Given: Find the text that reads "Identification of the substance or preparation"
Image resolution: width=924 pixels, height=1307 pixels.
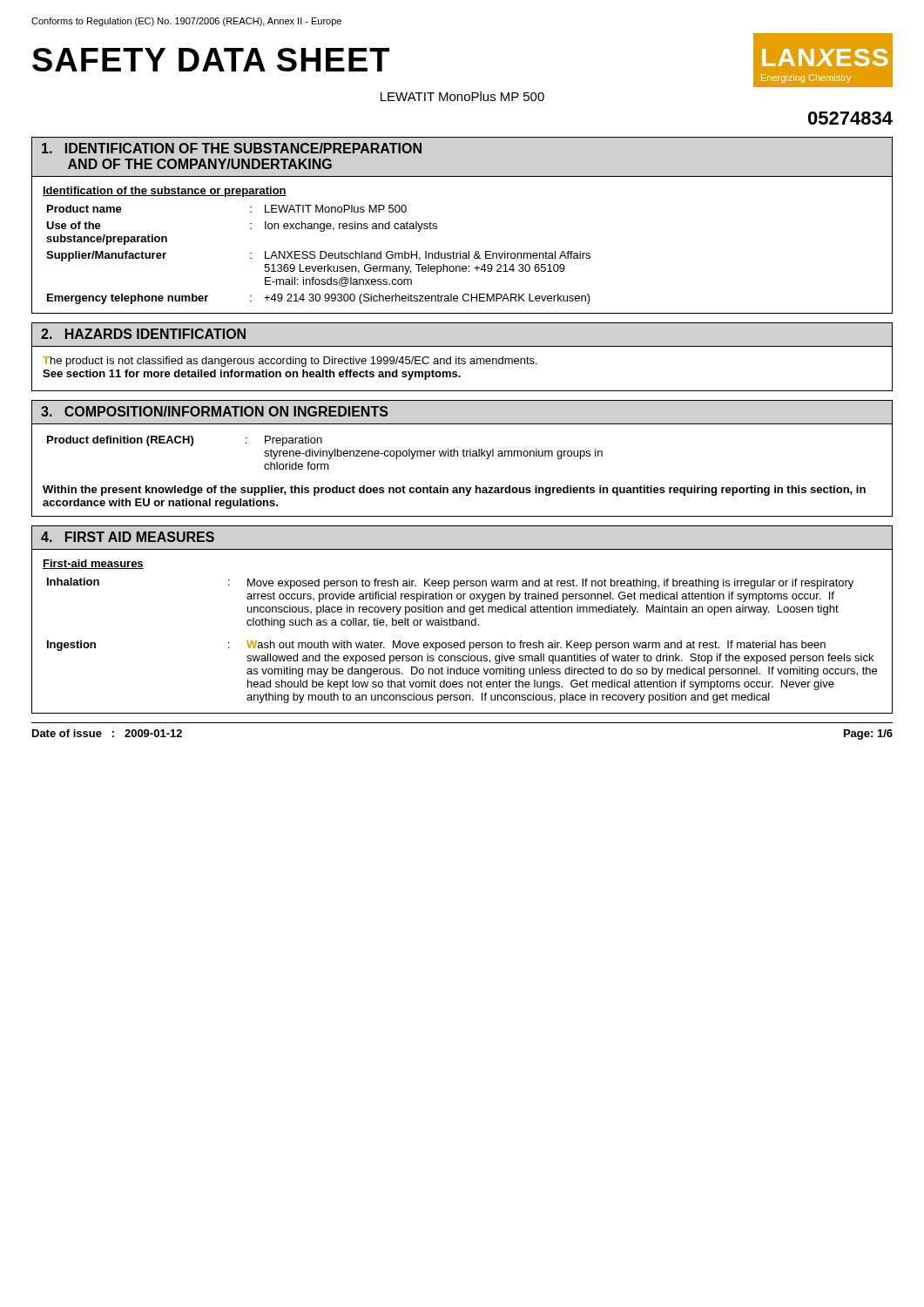Looking at the screenshot, I should coord(164,190).
